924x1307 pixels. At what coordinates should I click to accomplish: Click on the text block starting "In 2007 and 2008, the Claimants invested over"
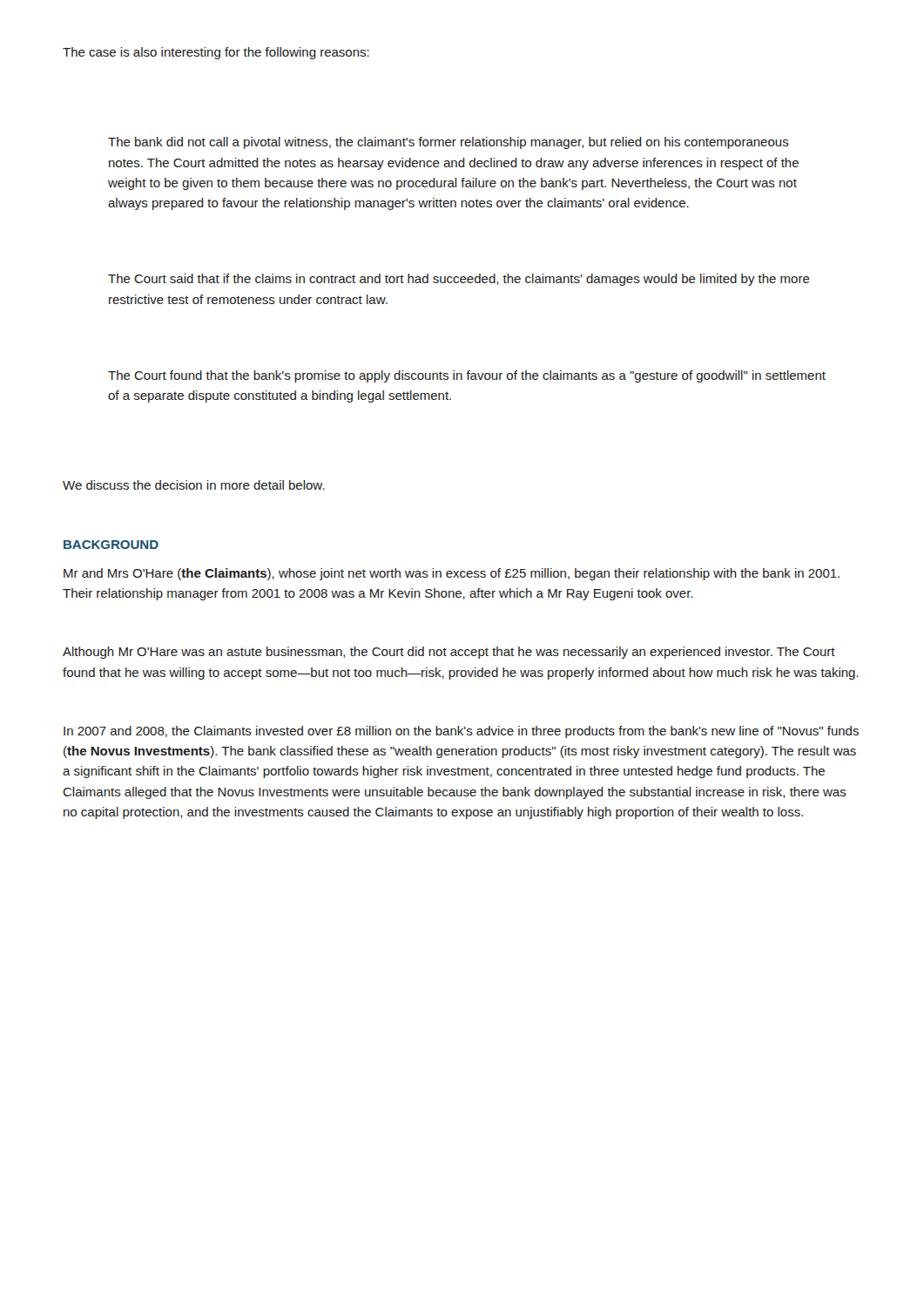462,771
